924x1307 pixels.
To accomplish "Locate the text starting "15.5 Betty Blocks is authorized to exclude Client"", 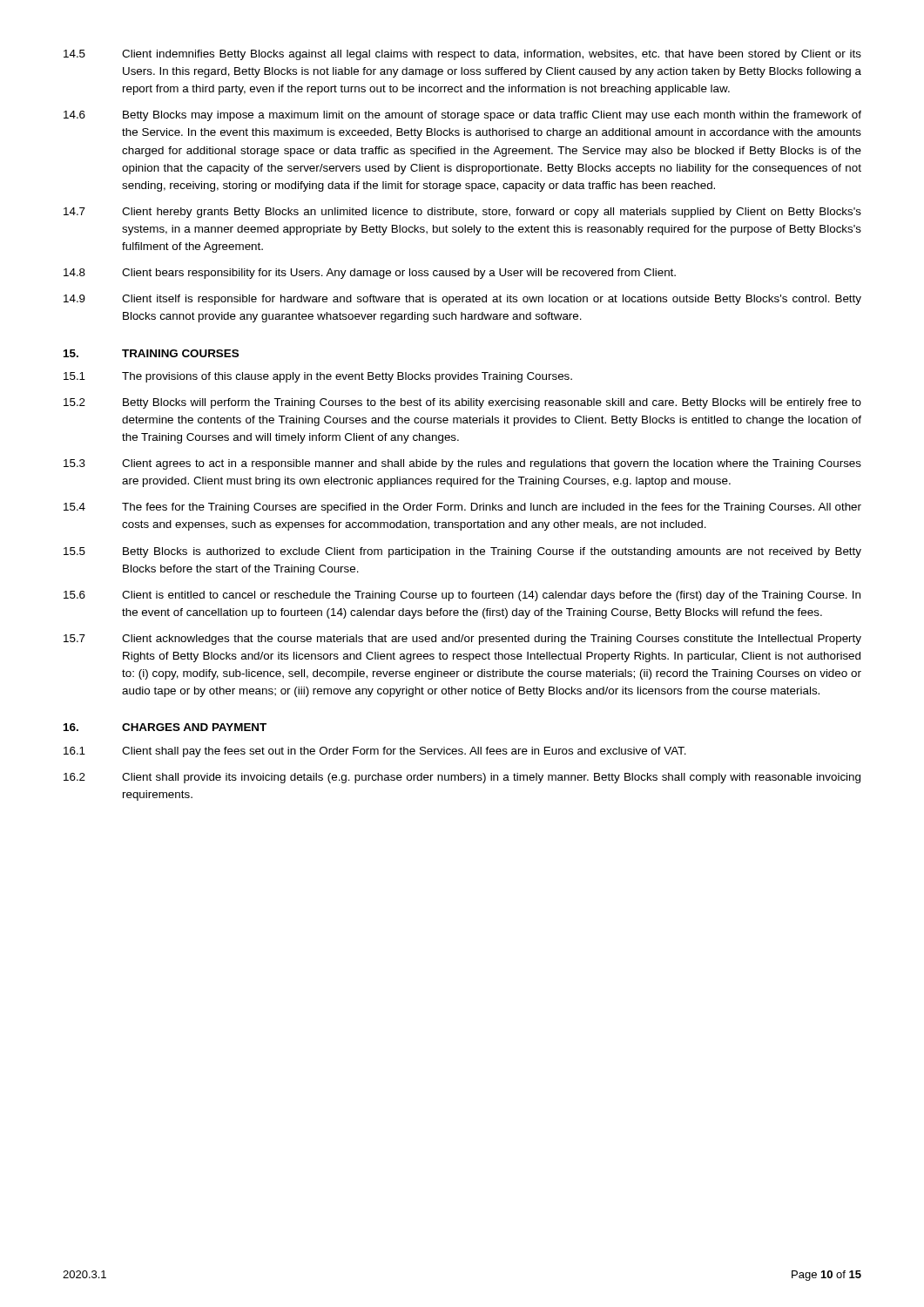I will (x=462, y=560).
